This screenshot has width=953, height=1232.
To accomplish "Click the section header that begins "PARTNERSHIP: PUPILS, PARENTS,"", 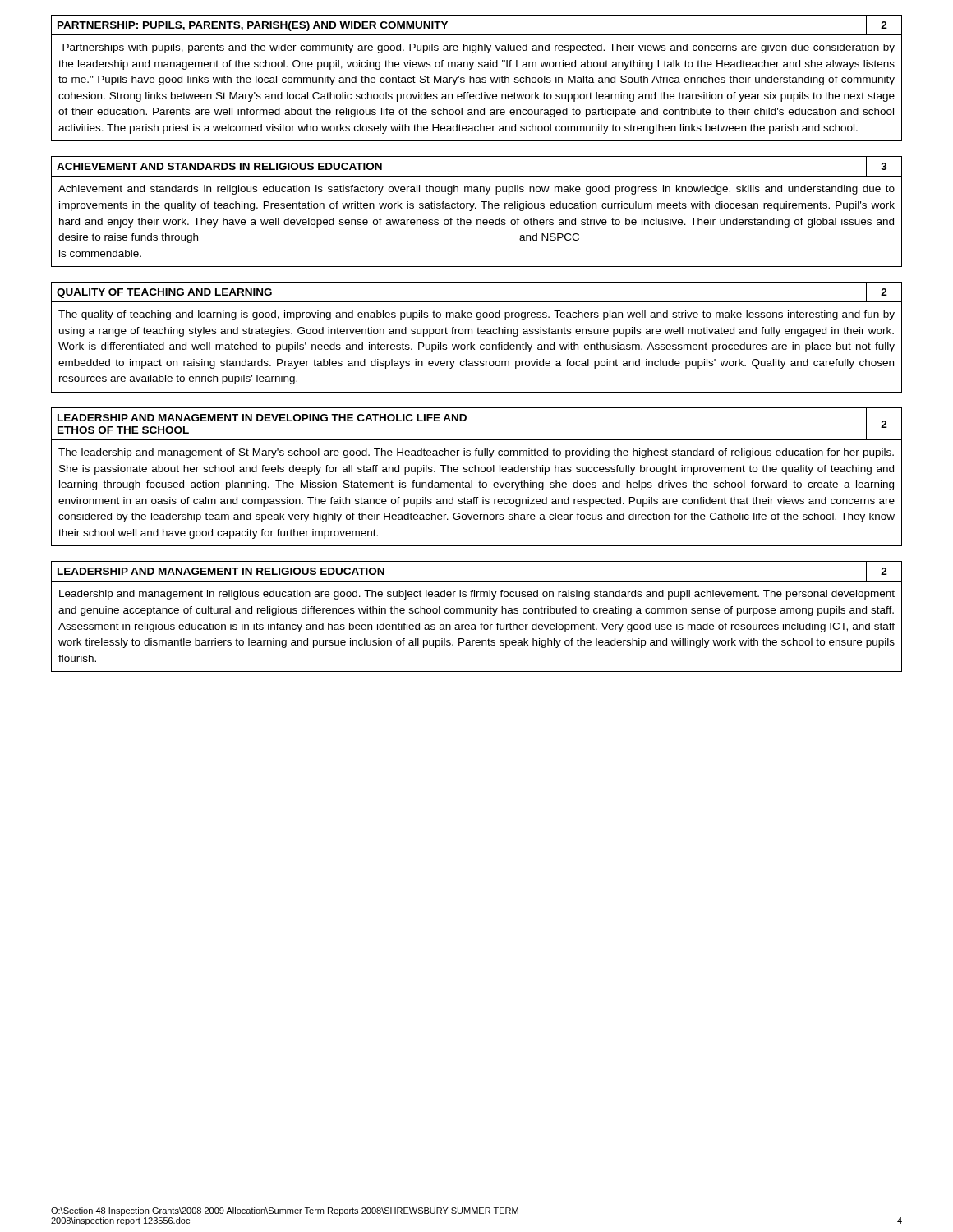I will 252,25.
